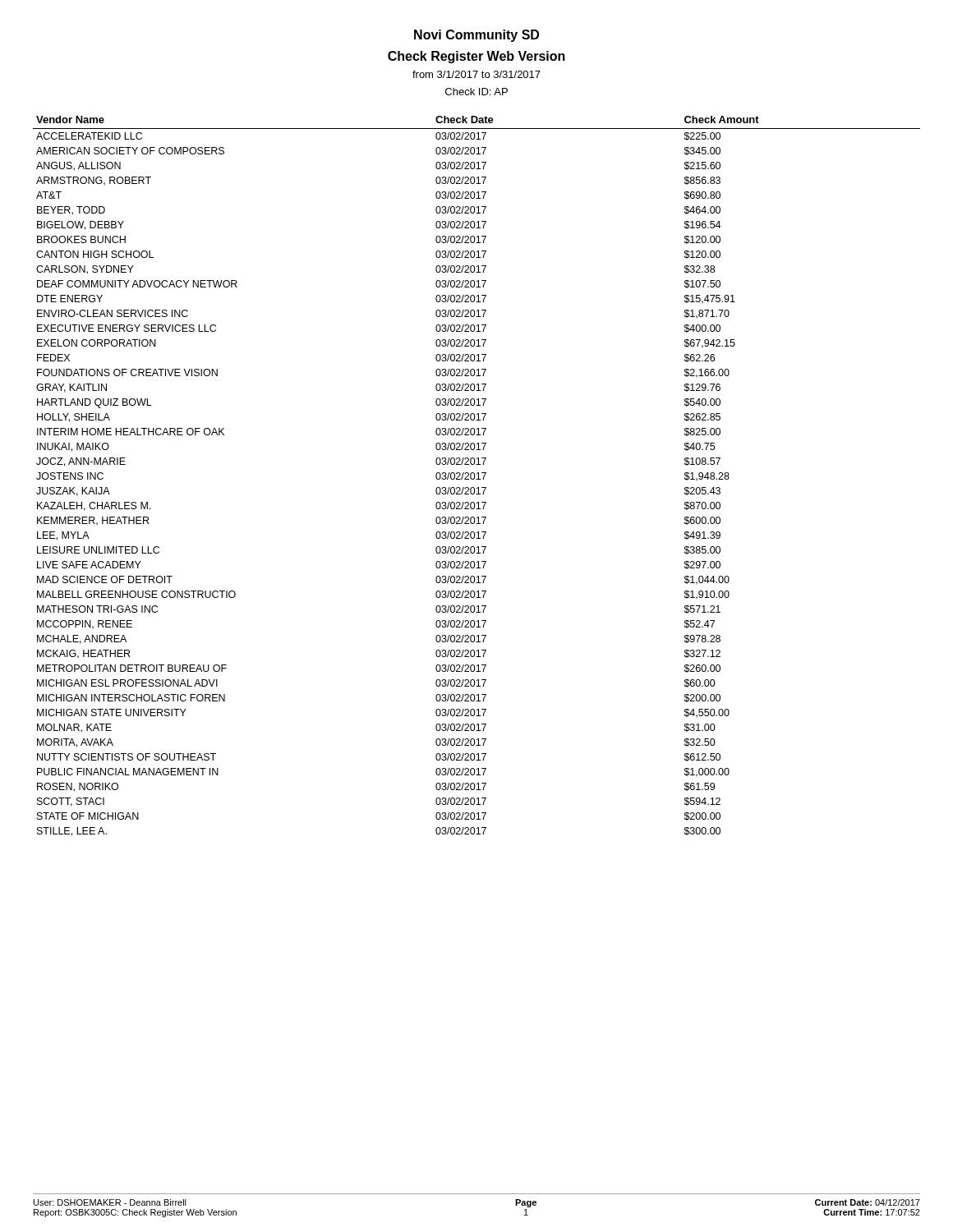Locate the title that opens with "Novi Community SD"
The height and width of the screenshot is (1232, 953).
[476, 63]
